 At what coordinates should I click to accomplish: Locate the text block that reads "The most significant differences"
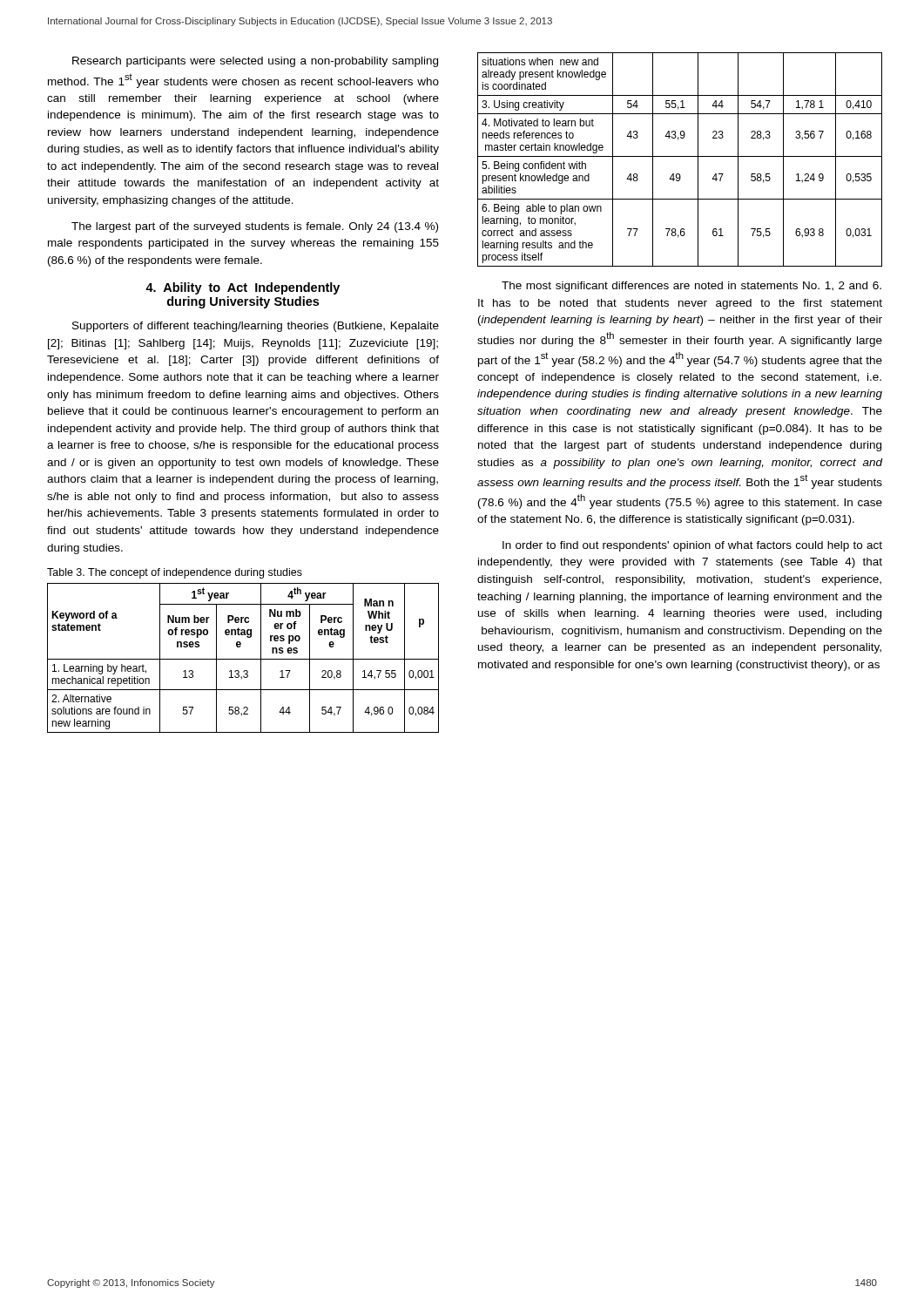[x=680, y=402]
